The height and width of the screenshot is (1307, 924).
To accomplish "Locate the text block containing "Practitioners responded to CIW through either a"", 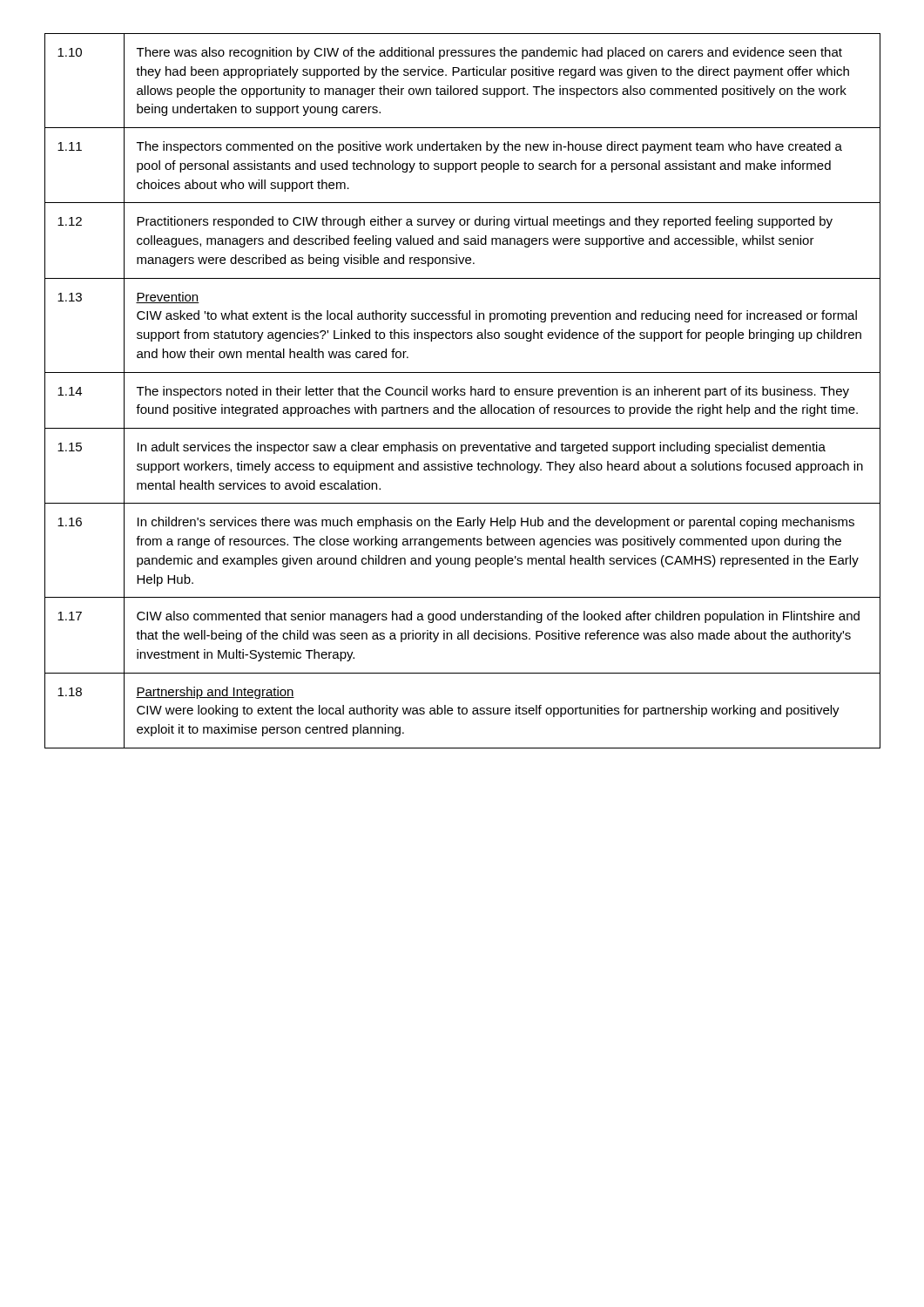I will (484, 240).
